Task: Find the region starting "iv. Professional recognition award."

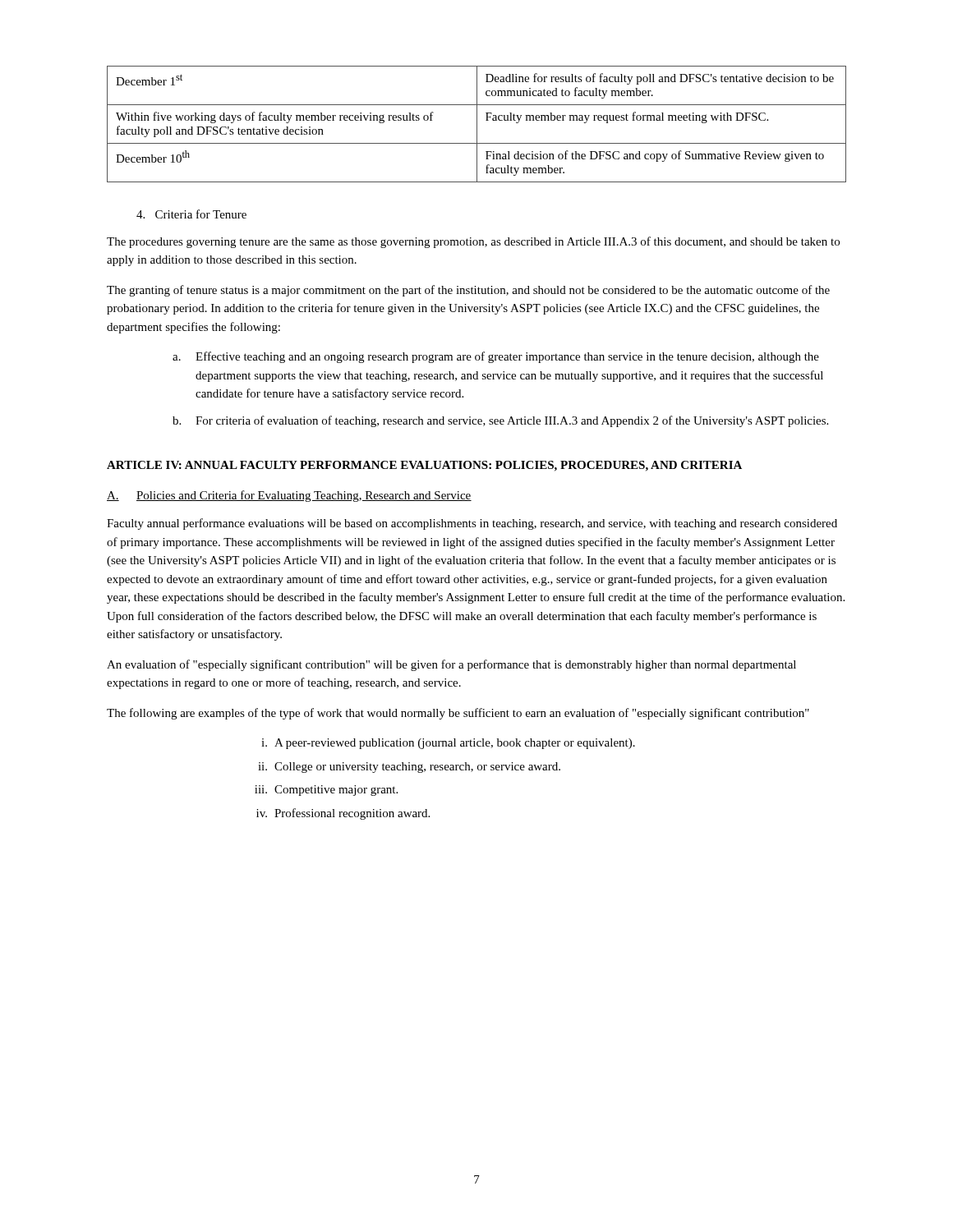Action: (343, 814)
